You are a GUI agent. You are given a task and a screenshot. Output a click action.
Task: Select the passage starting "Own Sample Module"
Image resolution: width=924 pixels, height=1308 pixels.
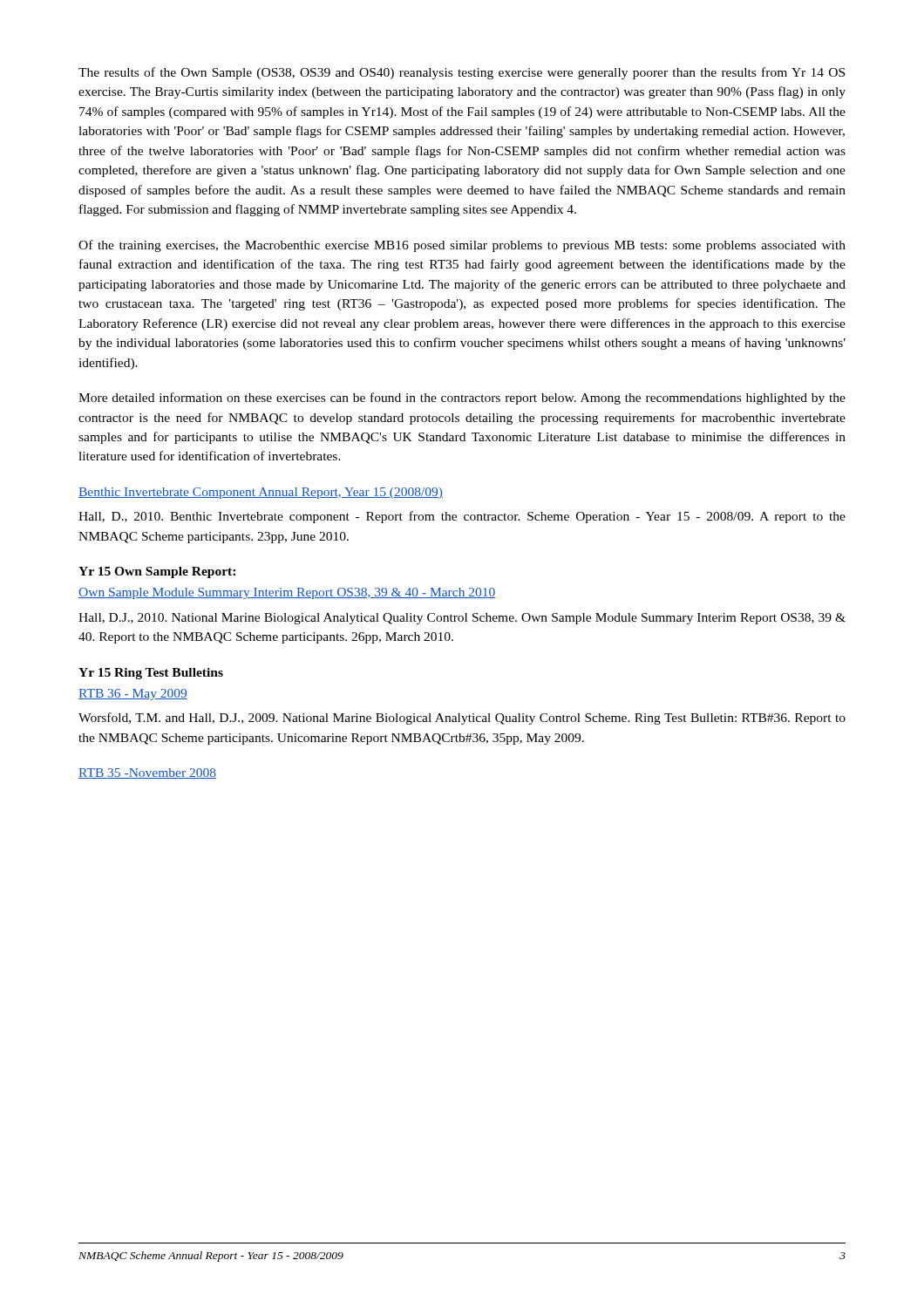pos(287,592)
